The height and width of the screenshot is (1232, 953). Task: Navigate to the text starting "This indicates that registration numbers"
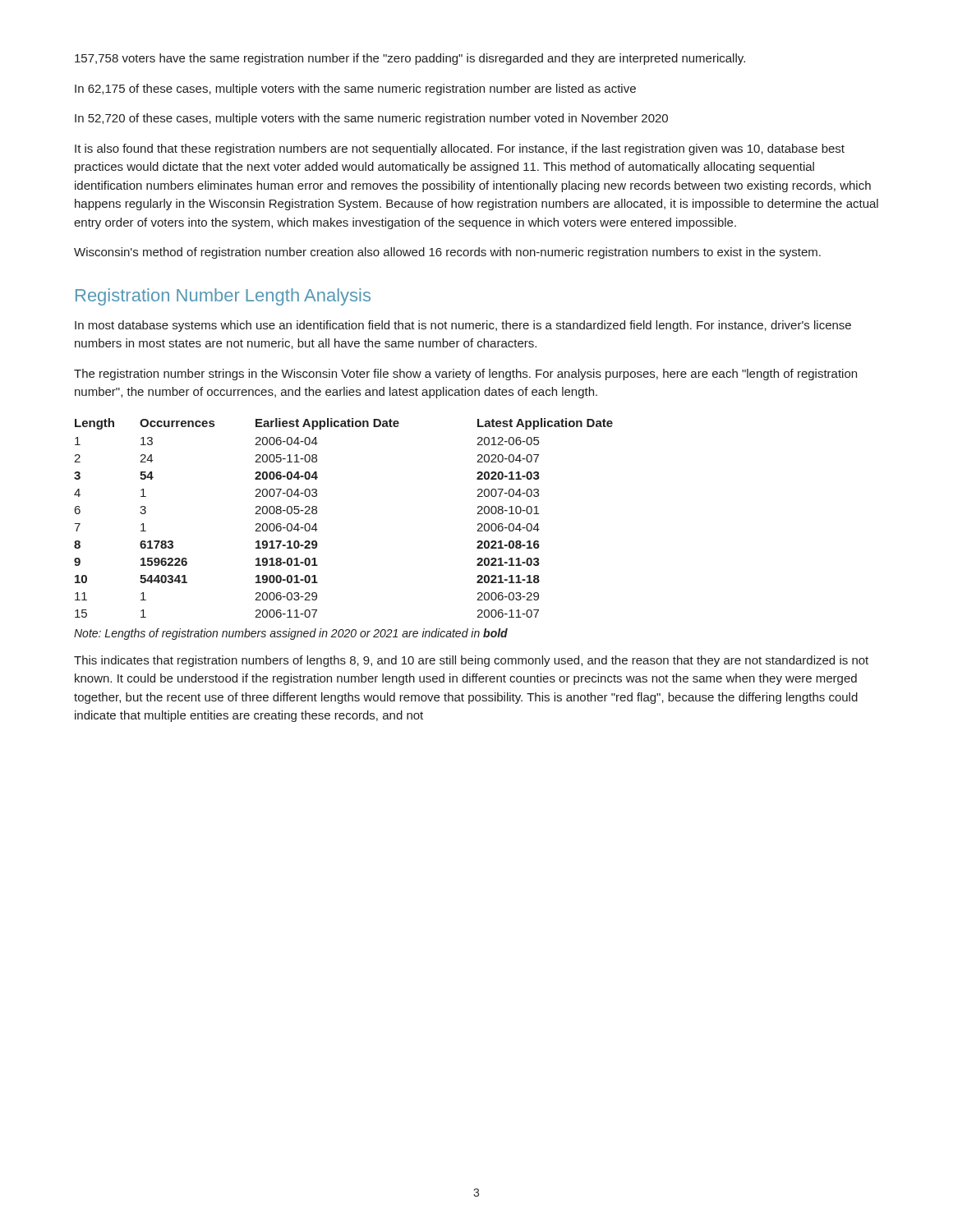pyautogui.click(x=471, y=687)
